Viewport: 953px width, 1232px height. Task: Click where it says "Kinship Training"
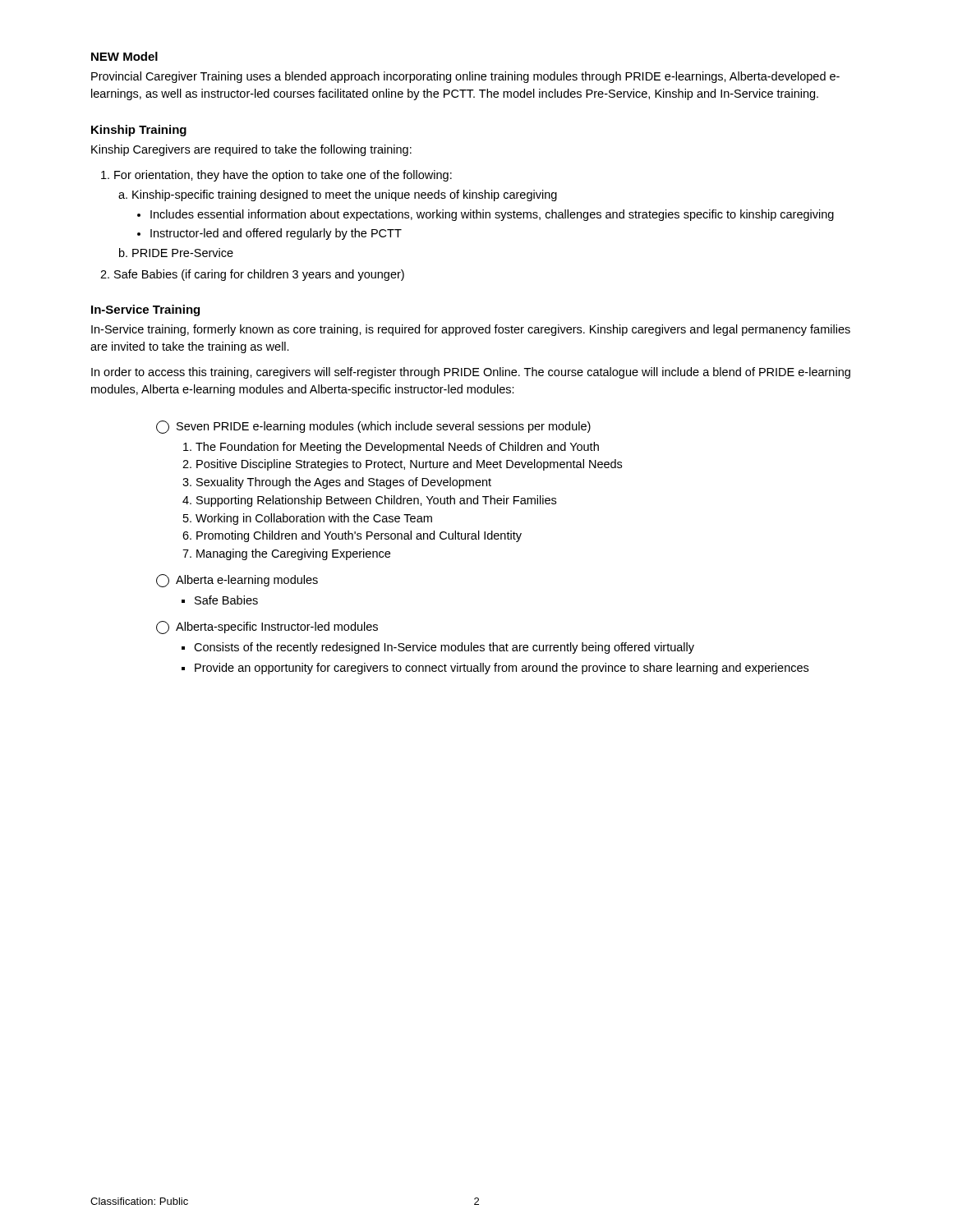[x=139, y=129]
